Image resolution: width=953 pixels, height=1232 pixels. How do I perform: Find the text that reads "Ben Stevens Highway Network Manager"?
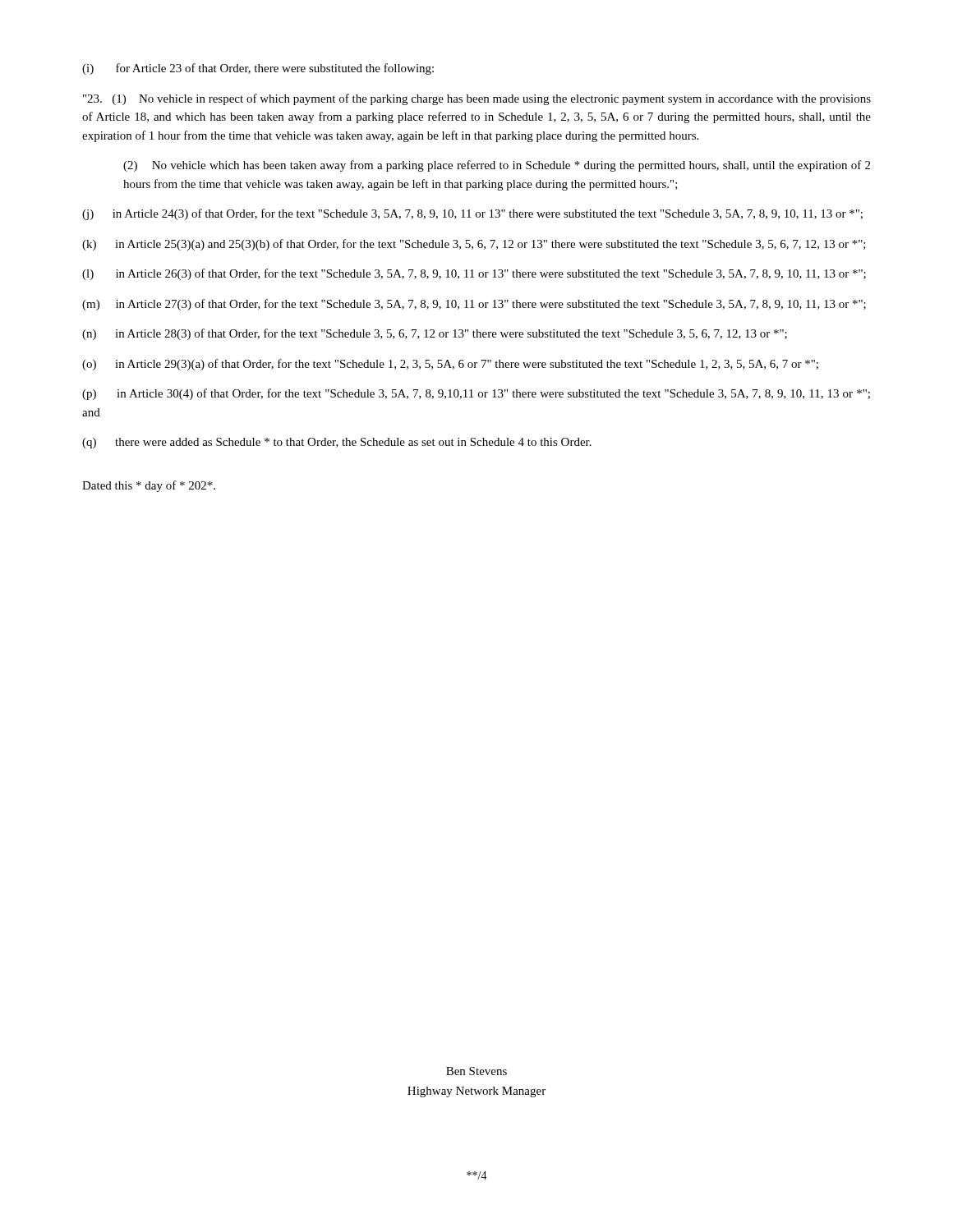476,1081
